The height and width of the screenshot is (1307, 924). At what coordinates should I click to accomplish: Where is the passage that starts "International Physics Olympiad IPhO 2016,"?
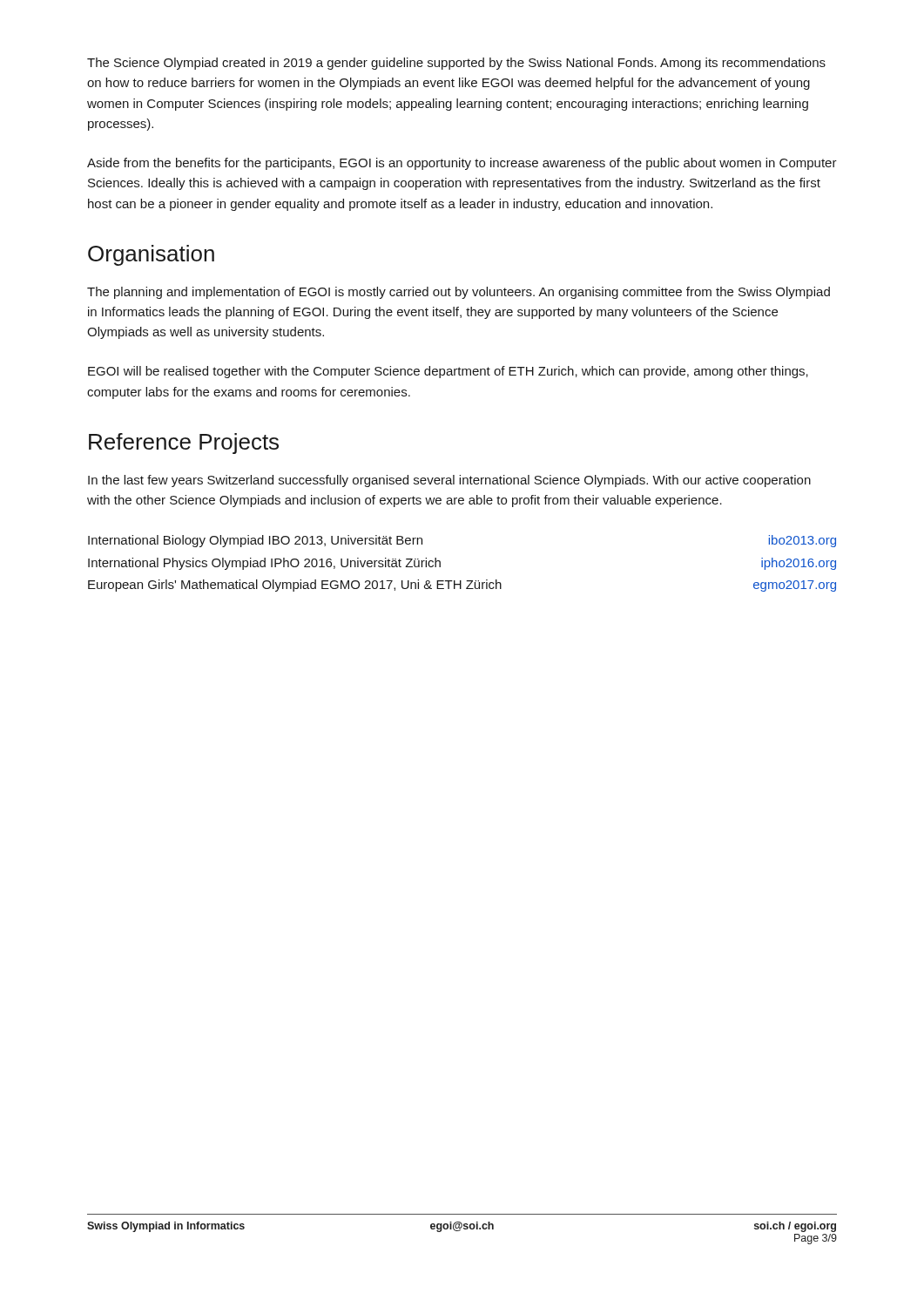[x=258, y=563]
